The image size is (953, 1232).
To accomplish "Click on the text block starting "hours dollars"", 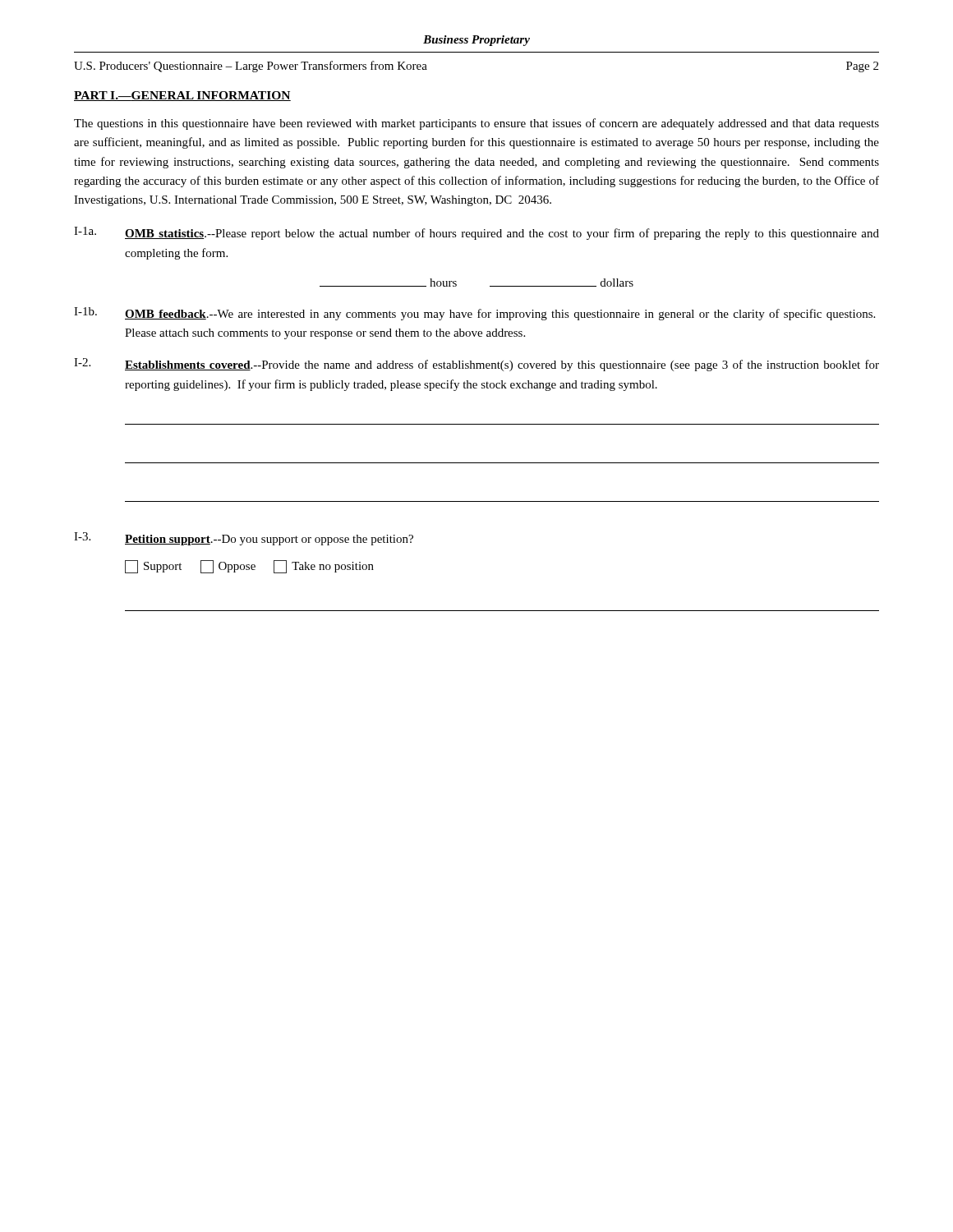I will pos(442,283).
